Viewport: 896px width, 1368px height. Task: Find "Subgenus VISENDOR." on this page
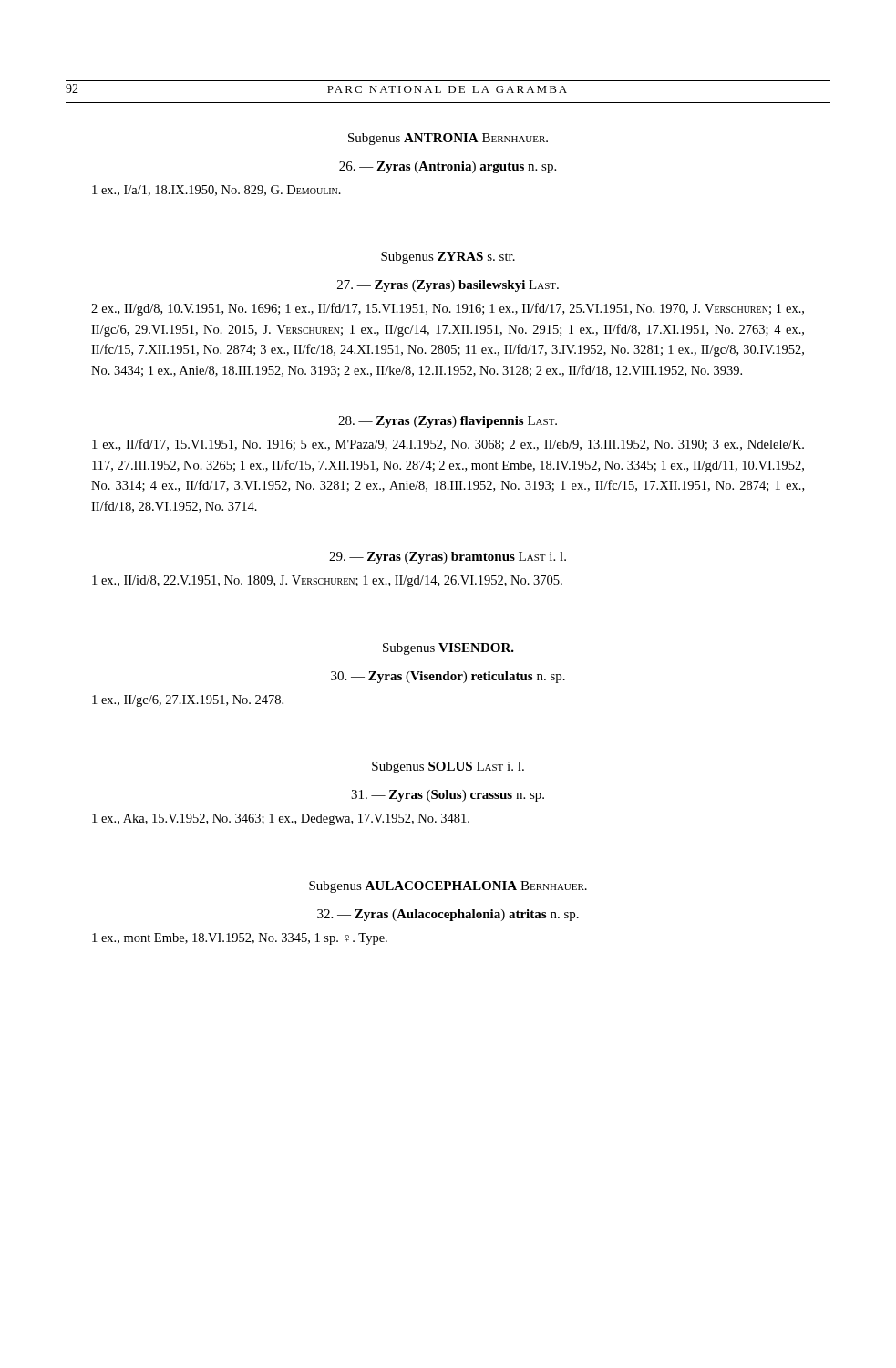pos(448,647)
